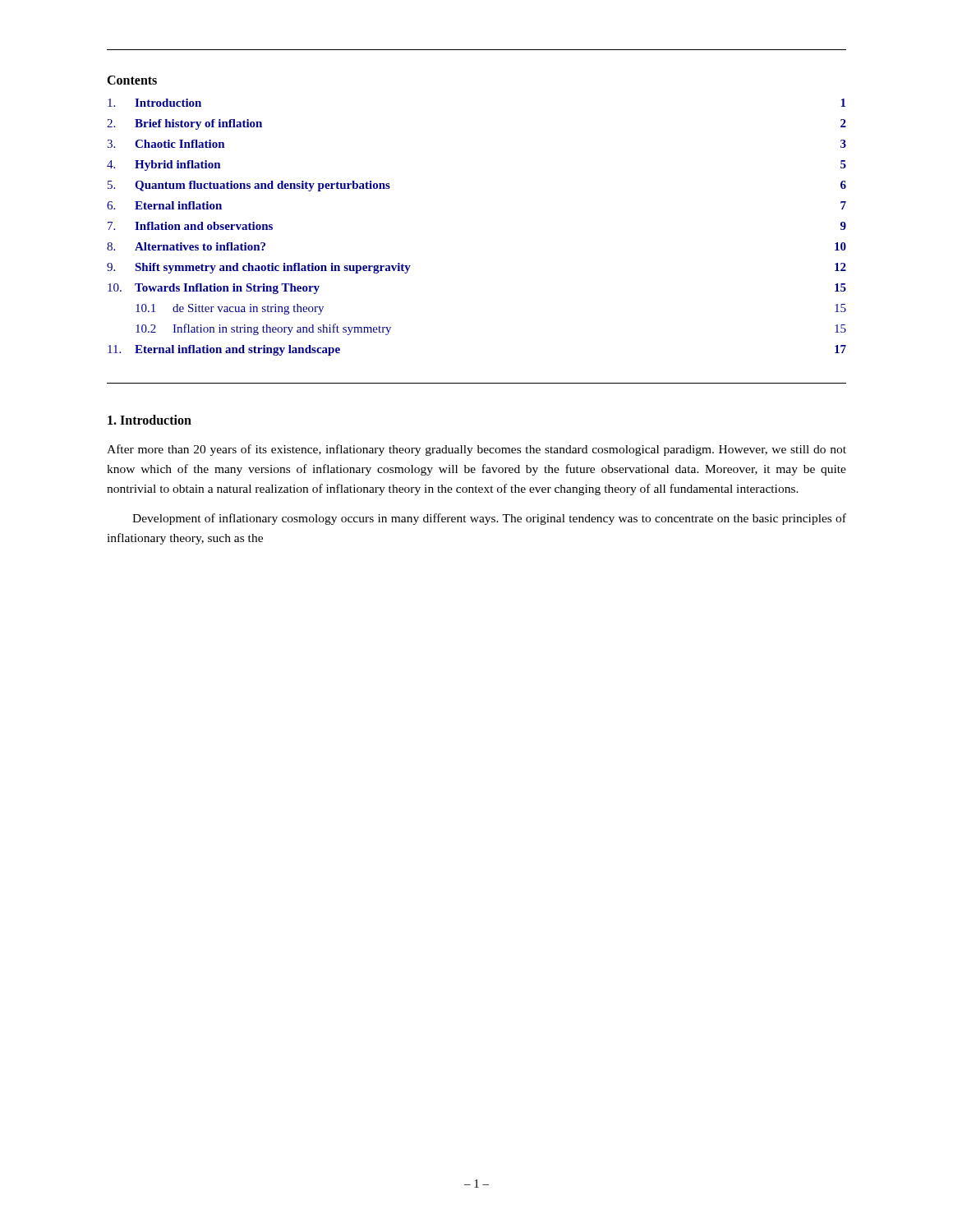Viewport: 953px width, 1232px height.
Task: Find the list item with the text "8. Alternatives to inflation? 10"
Action: tap(197, 247)
